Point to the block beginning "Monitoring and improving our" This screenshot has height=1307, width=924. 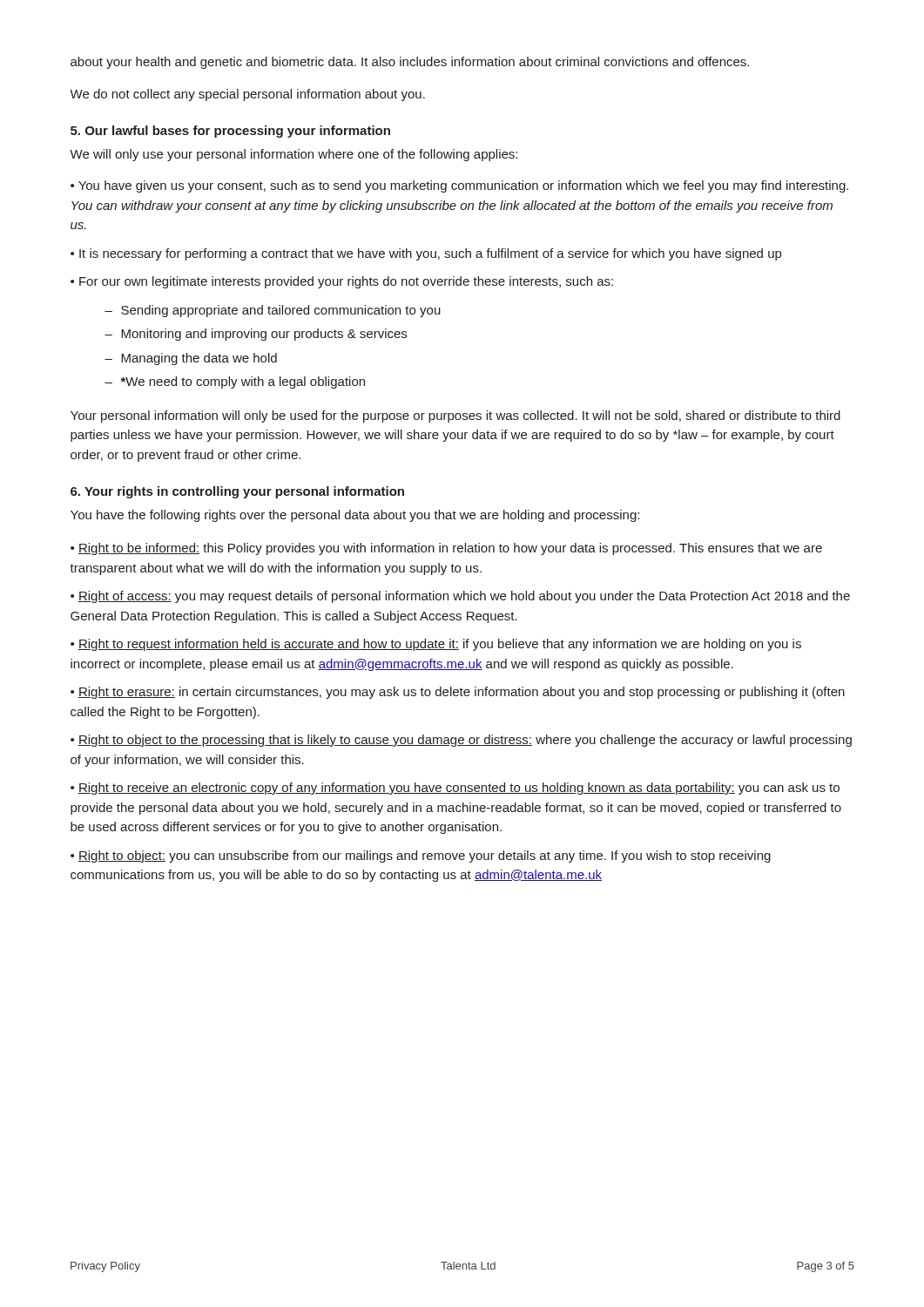264,333
